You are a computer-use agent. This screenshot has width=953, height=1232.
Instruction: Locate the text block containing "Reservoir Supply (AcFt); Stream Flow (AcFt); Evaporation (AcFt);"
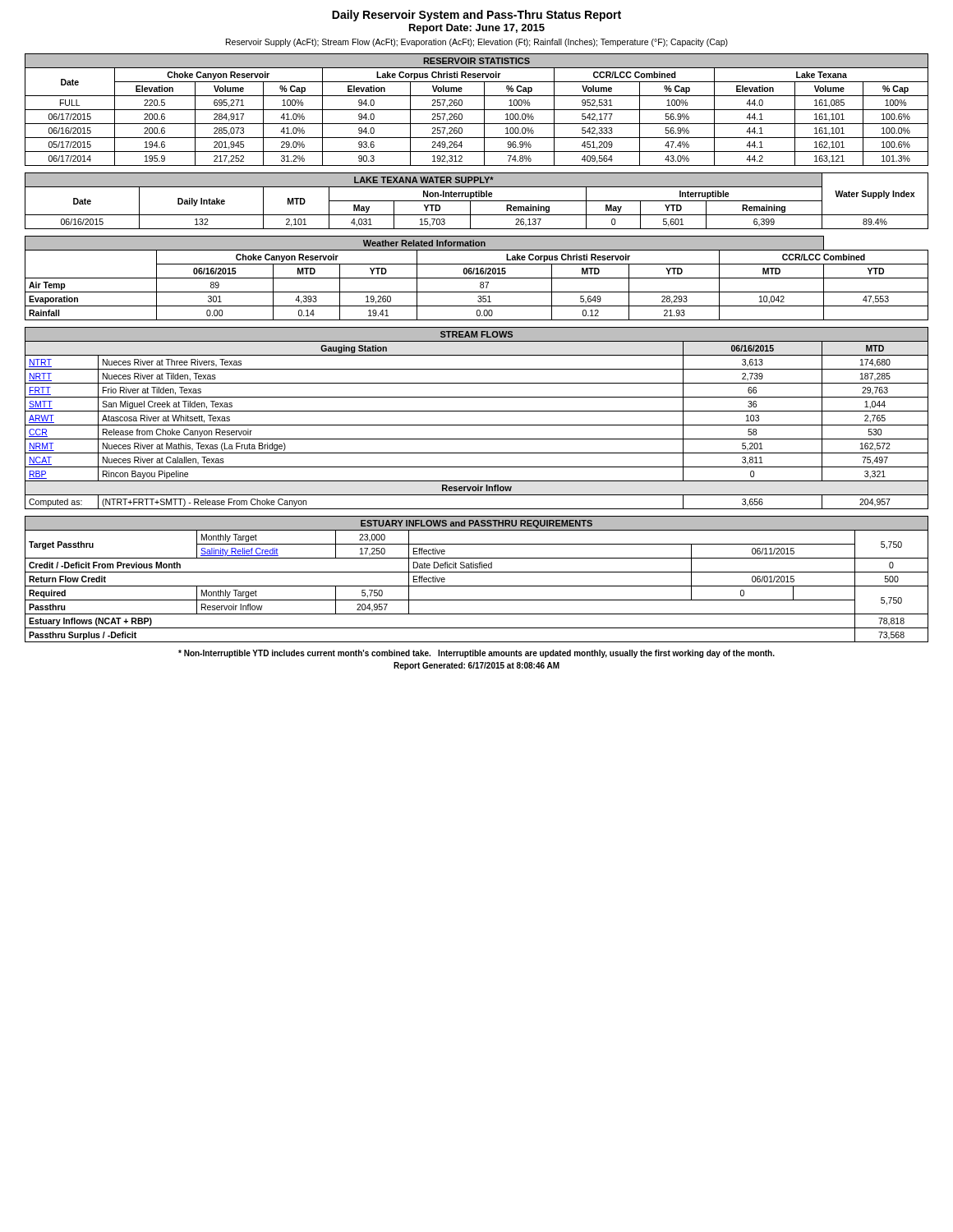click(476, 42)
